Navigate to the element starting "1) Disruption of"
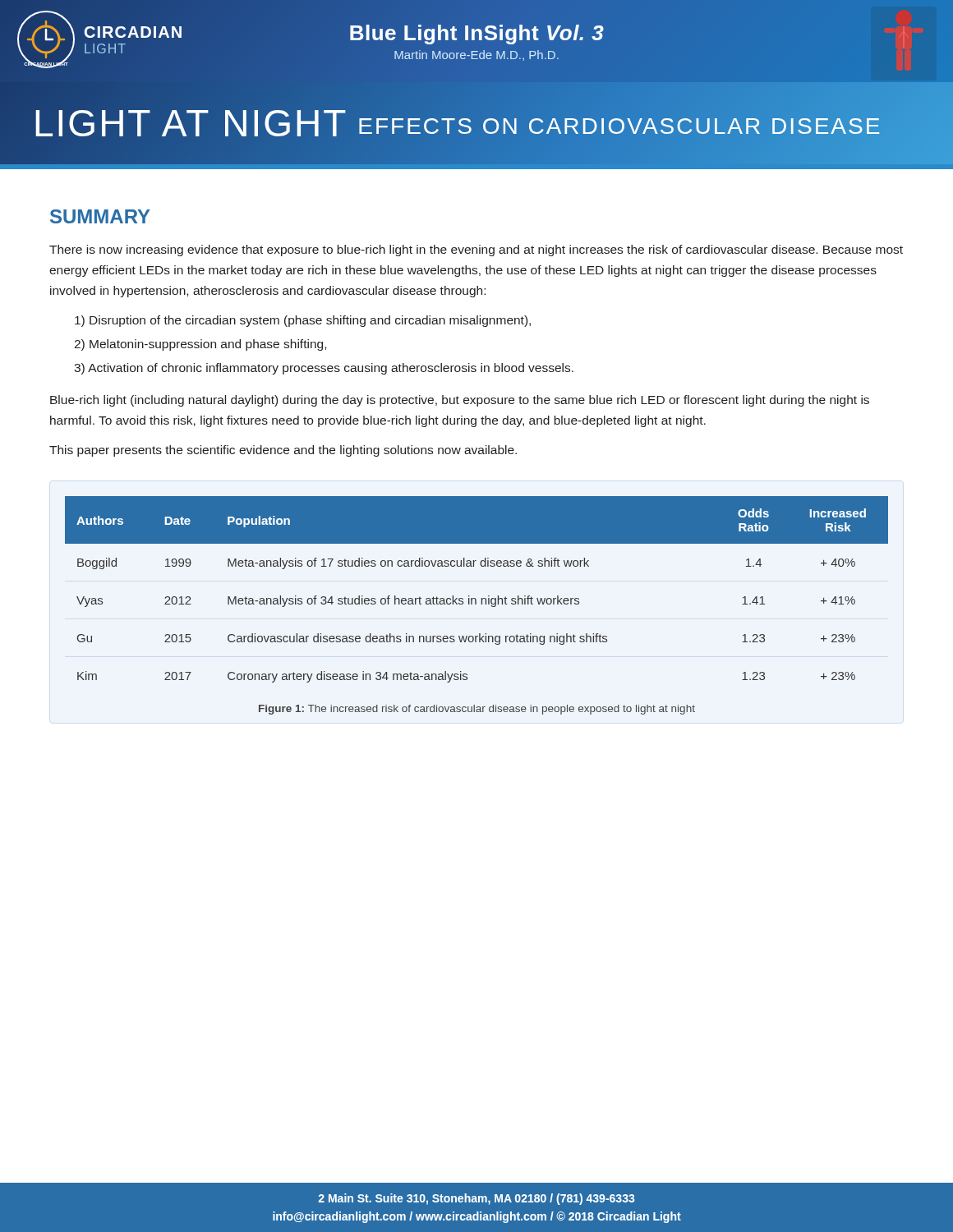 (303, 320)
